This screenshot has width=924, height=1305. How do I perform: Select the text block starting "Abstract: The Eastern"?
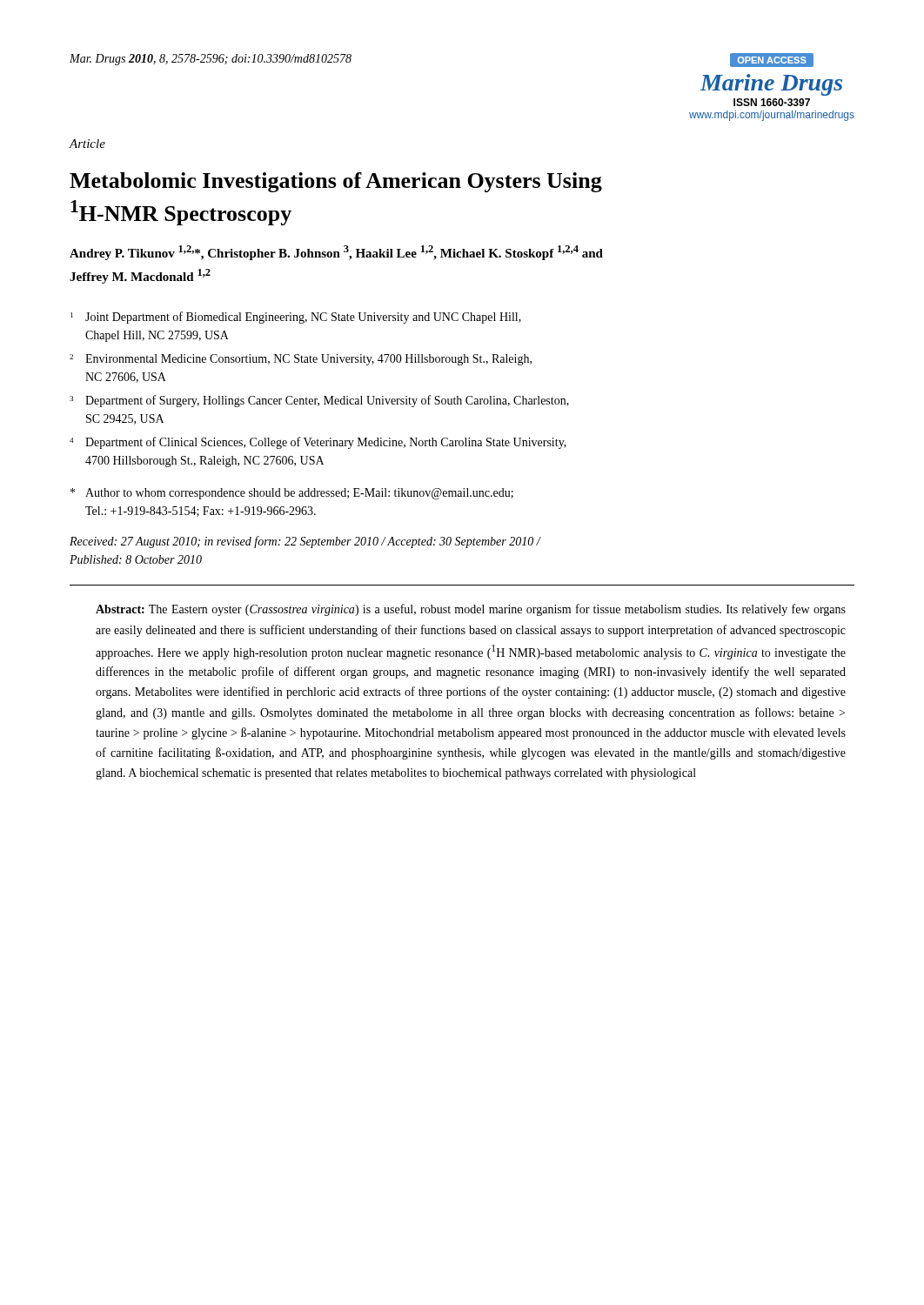(x=471, y=691)
